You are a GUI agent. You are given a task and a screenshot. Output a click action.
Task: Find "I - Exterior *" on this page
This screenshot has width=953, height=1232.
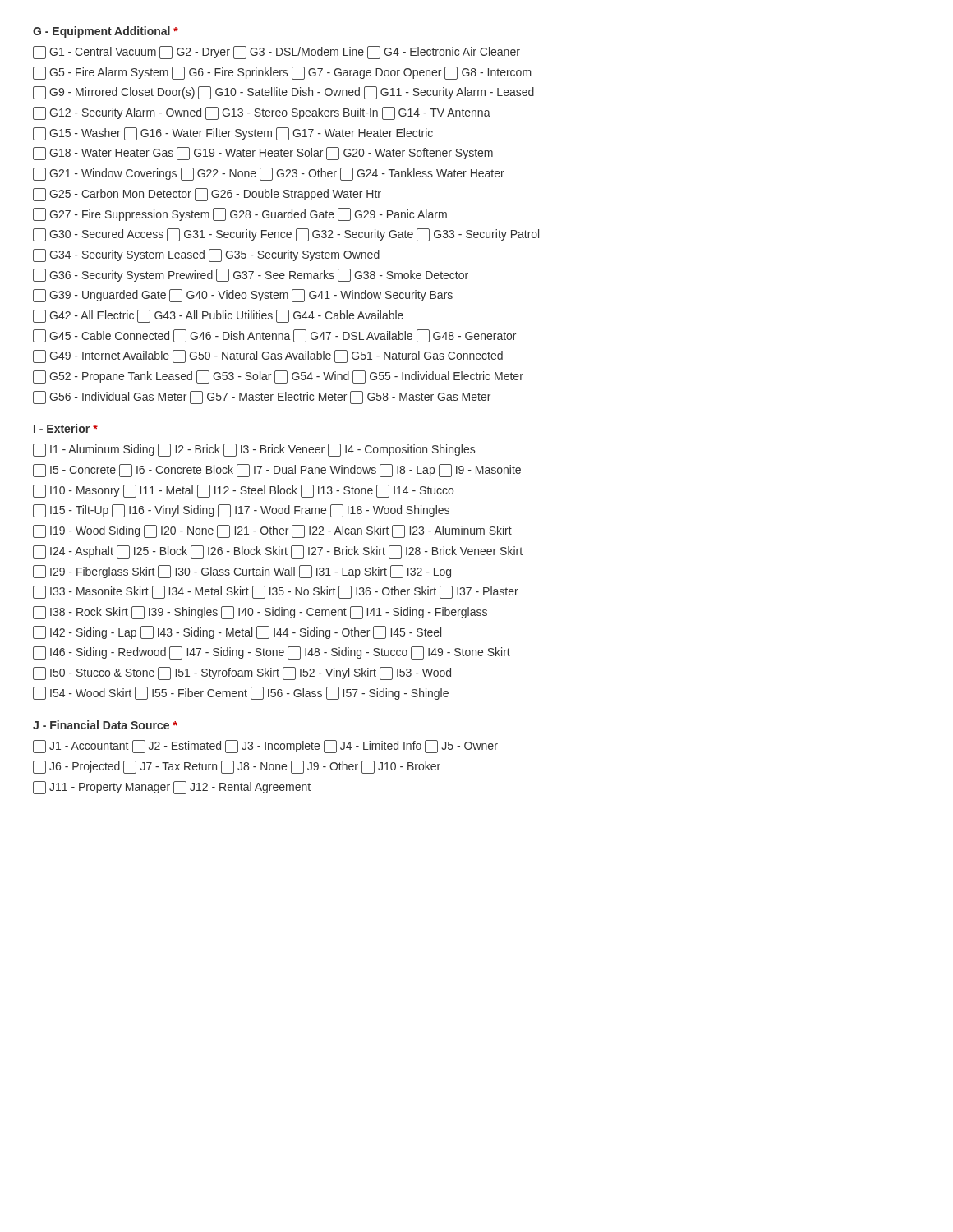tap(65, 429)
